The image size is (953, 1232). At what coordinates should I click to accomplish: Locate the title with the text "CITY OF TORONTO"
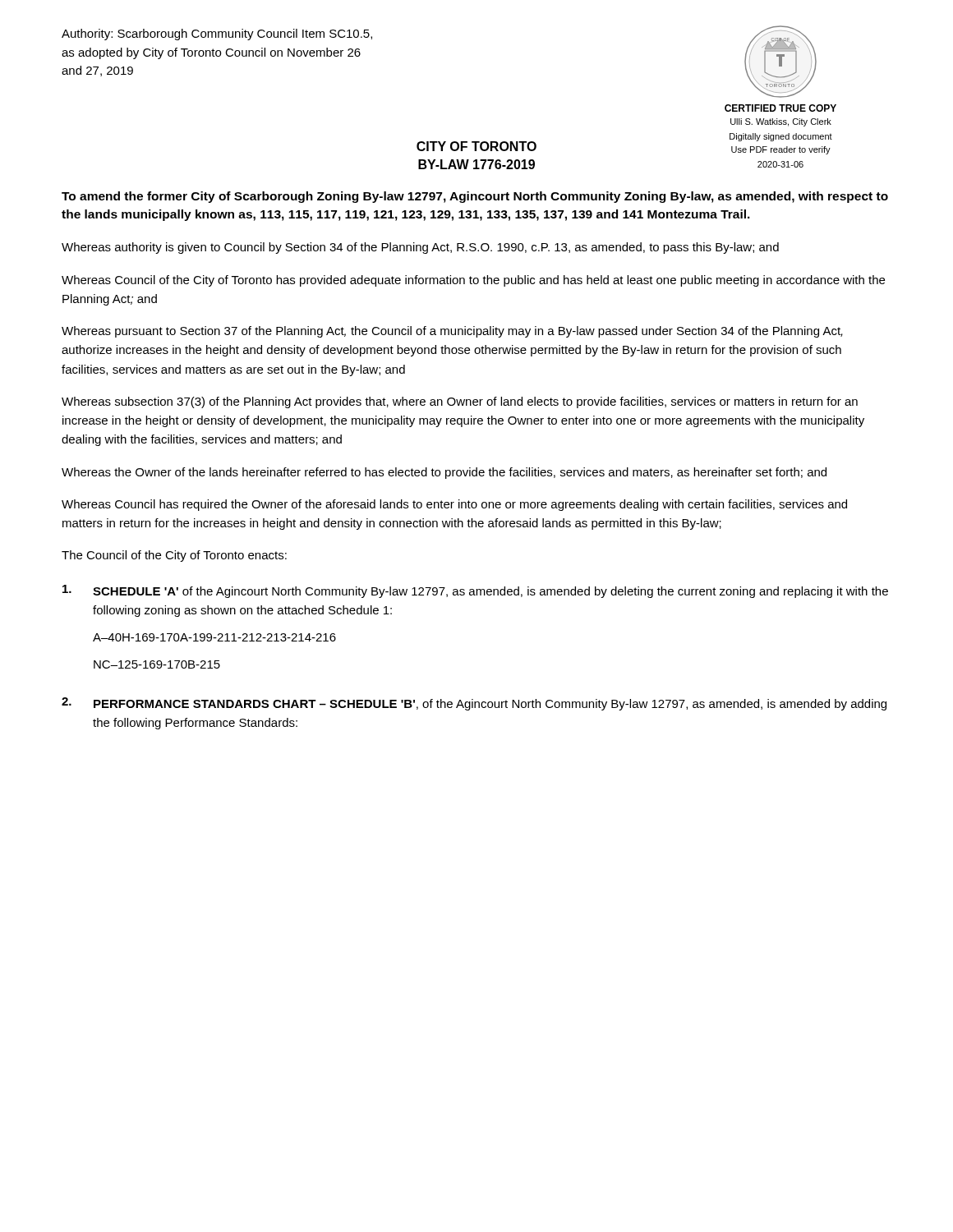tap(476, 147)
